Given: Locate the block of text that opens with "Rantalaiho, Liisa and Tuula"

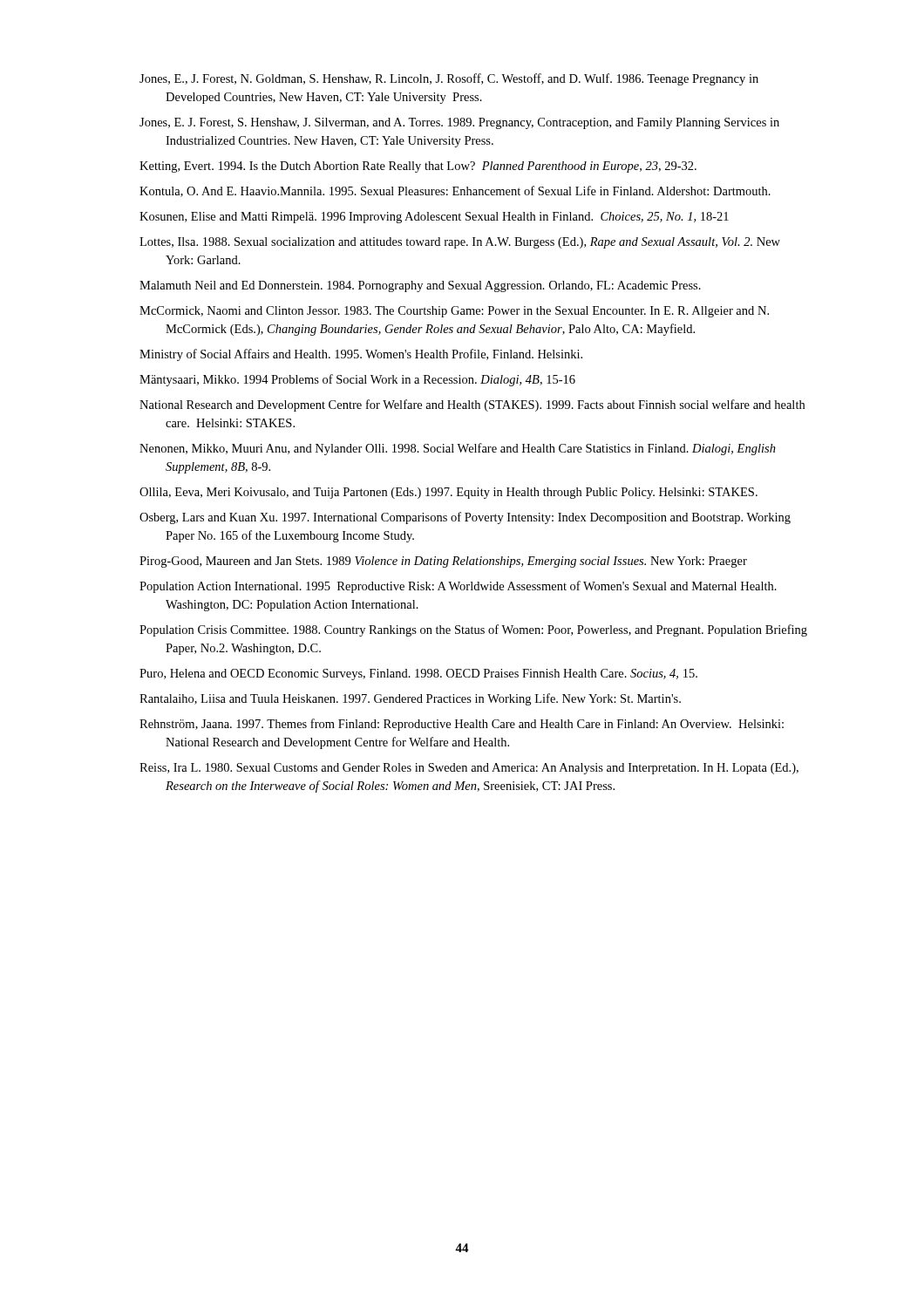Looking at the screenshot, I should [410, 699].
